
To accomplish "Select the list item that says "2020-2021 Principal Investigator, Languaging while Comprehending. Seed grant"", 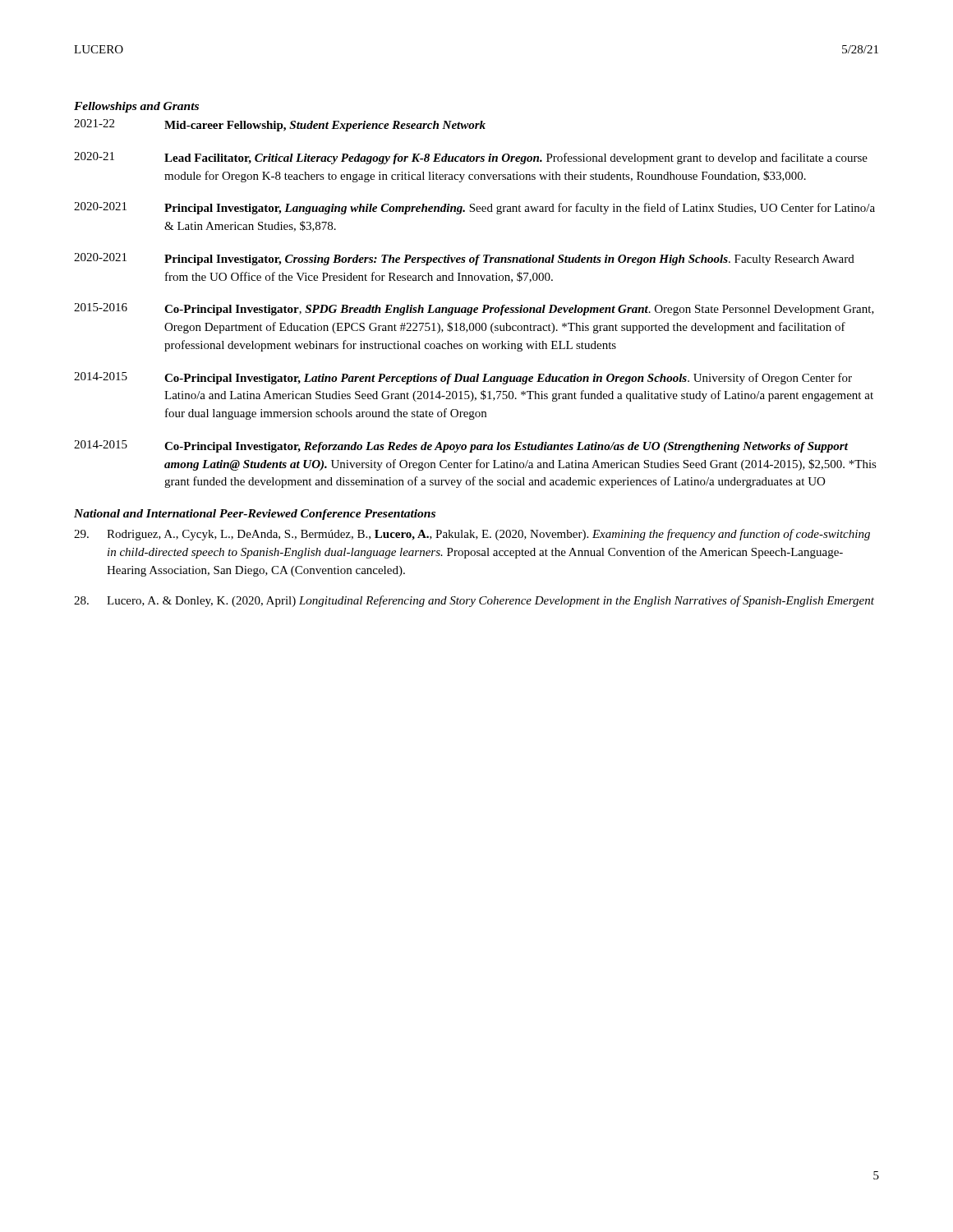I will 476,218.
